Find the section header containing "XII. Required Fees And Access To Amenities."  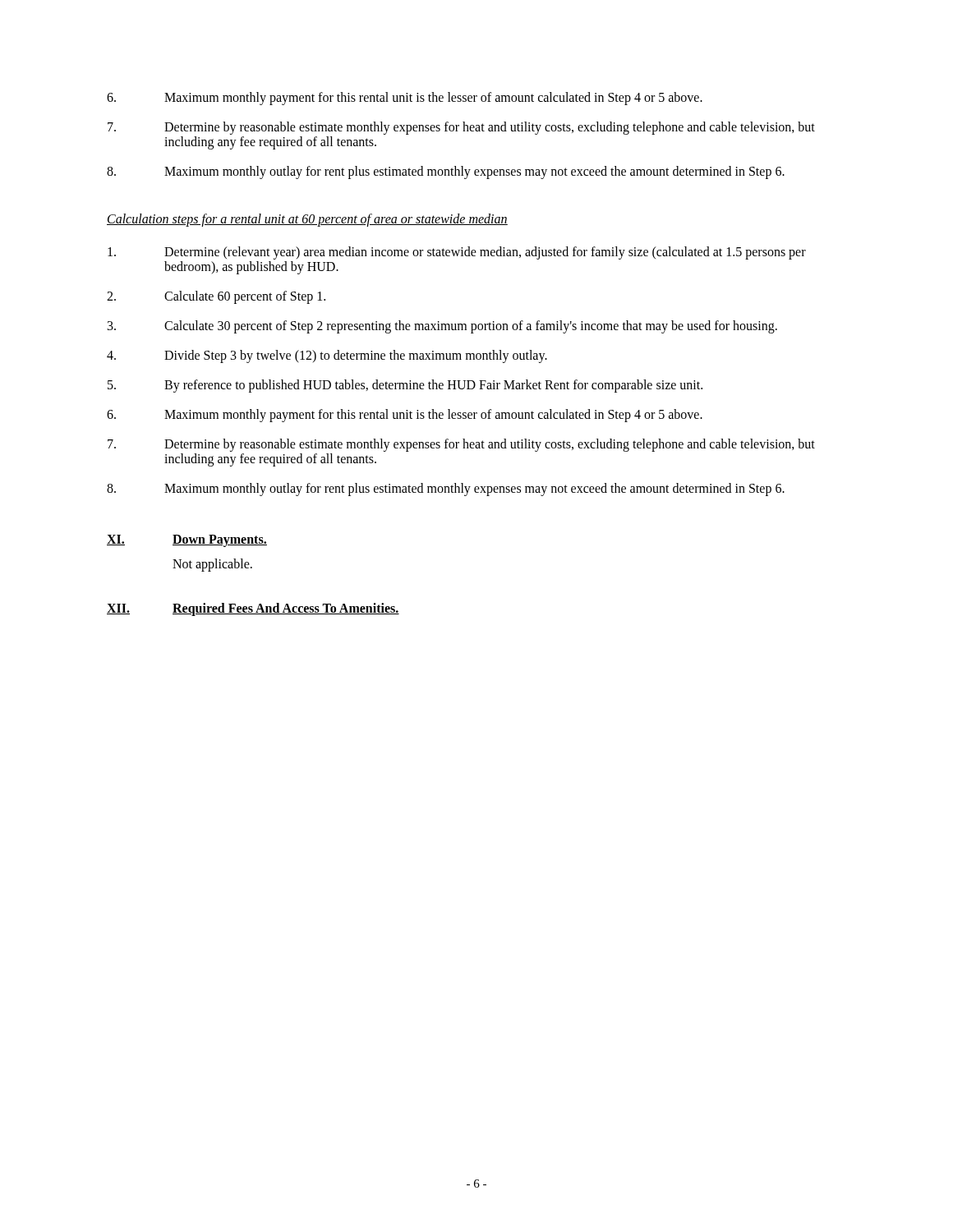[x=253, y=609]
